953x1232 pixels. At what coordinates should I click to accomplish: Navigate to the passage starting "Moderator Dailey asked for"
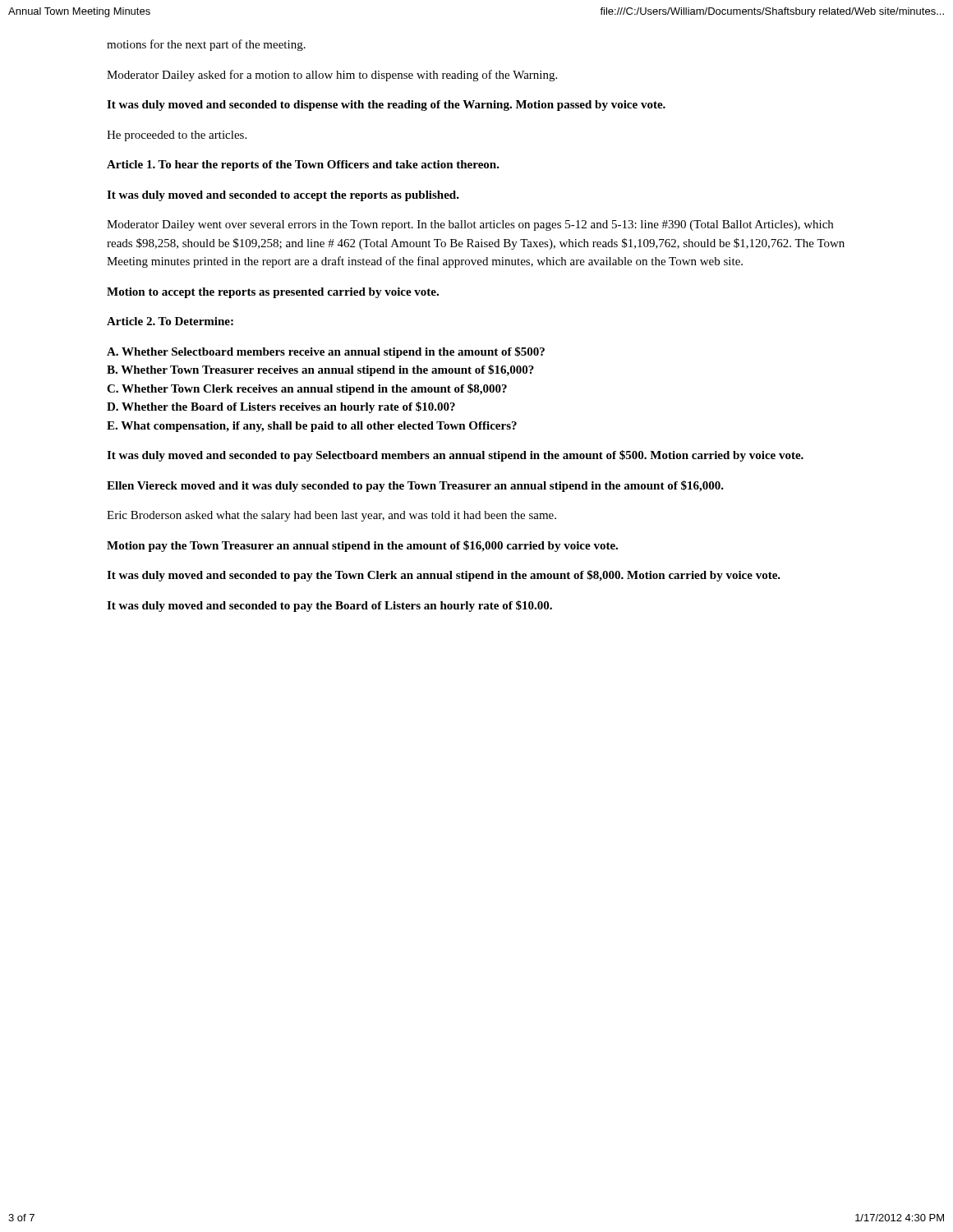coord(332,74)
